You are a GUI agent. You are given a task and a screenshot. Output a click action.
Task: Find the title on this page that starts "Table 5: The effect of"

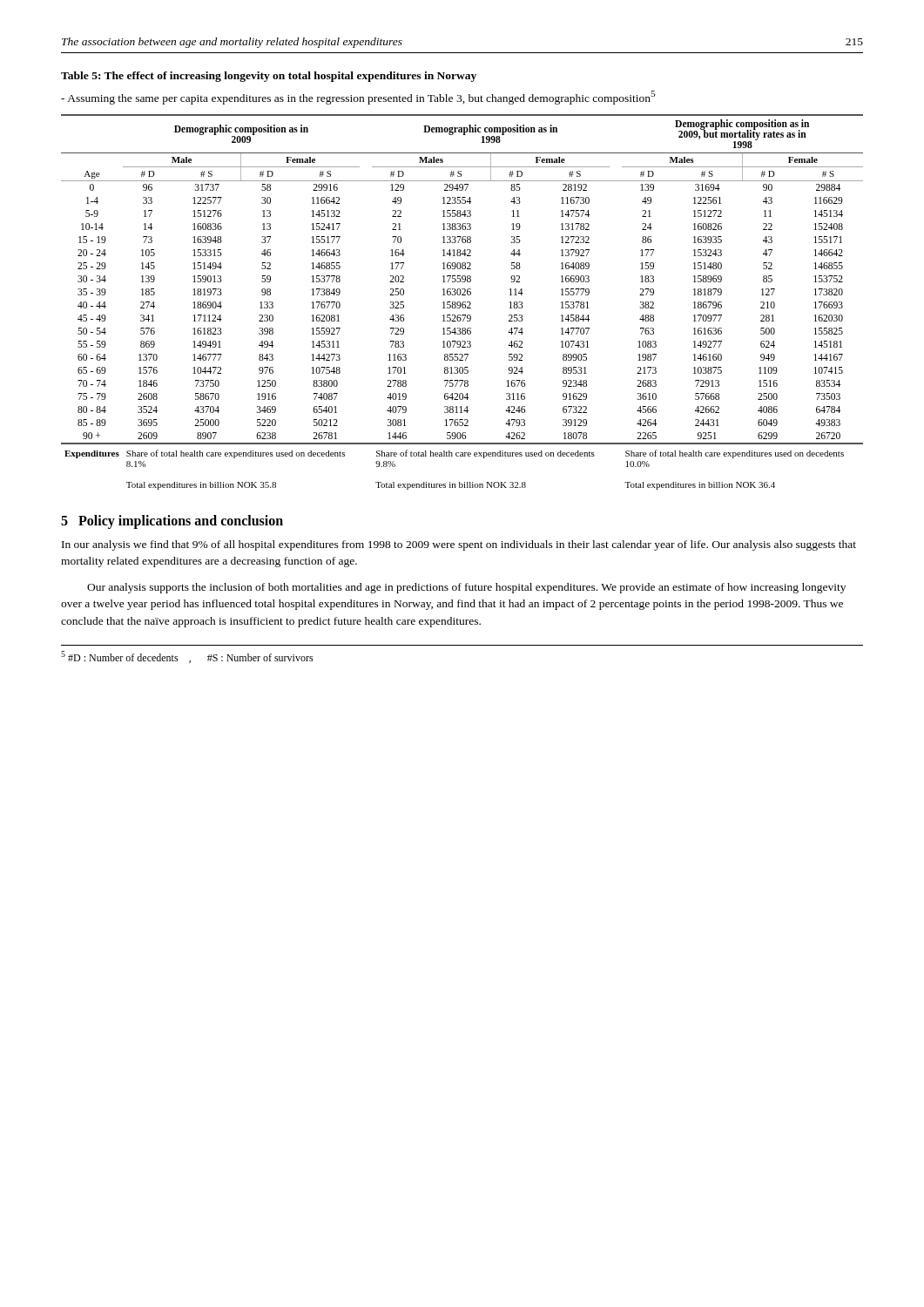click(269, 75)
